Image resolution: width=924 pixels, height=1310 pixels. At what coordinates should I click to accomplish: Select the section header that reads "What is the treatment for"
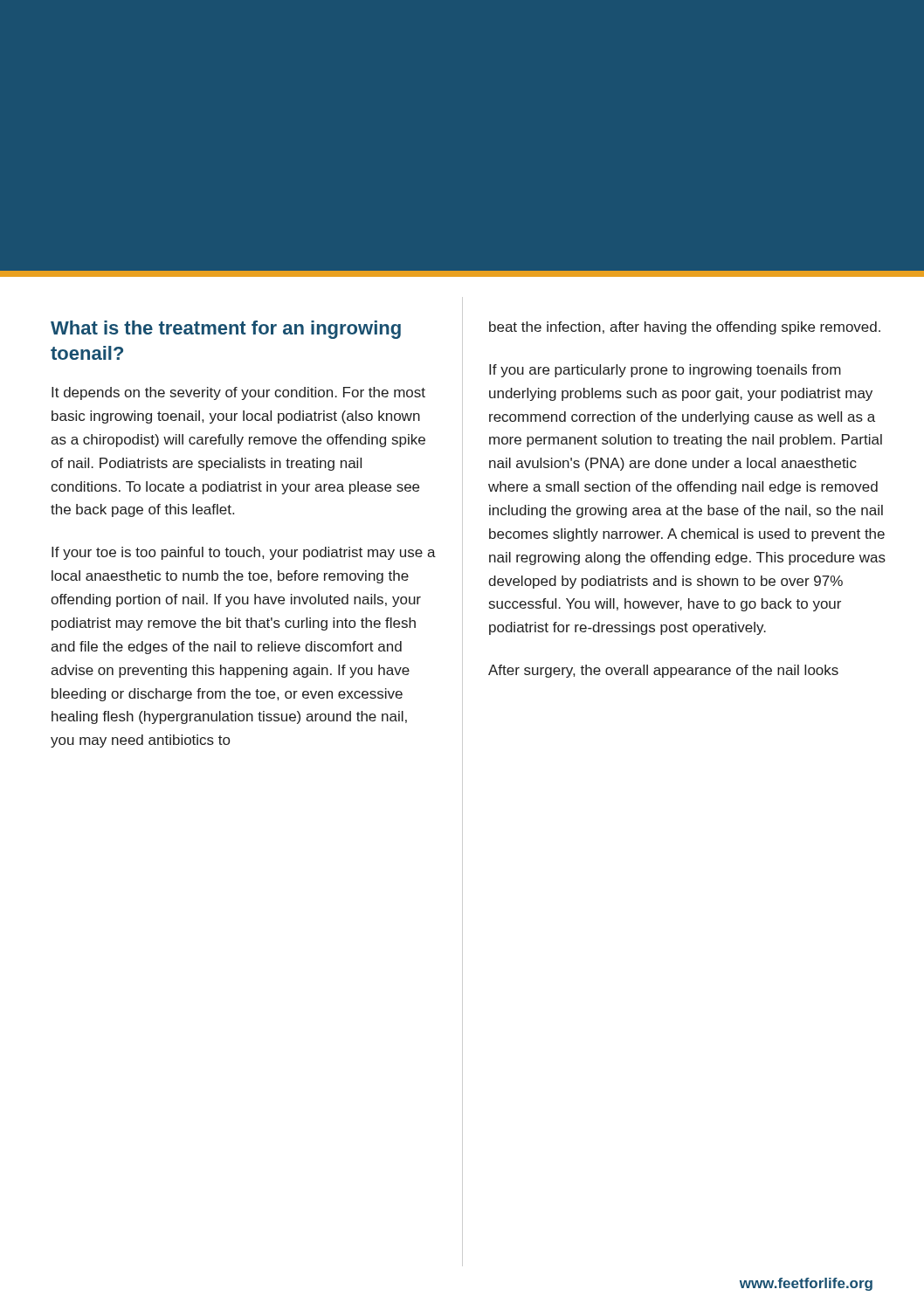226,340
